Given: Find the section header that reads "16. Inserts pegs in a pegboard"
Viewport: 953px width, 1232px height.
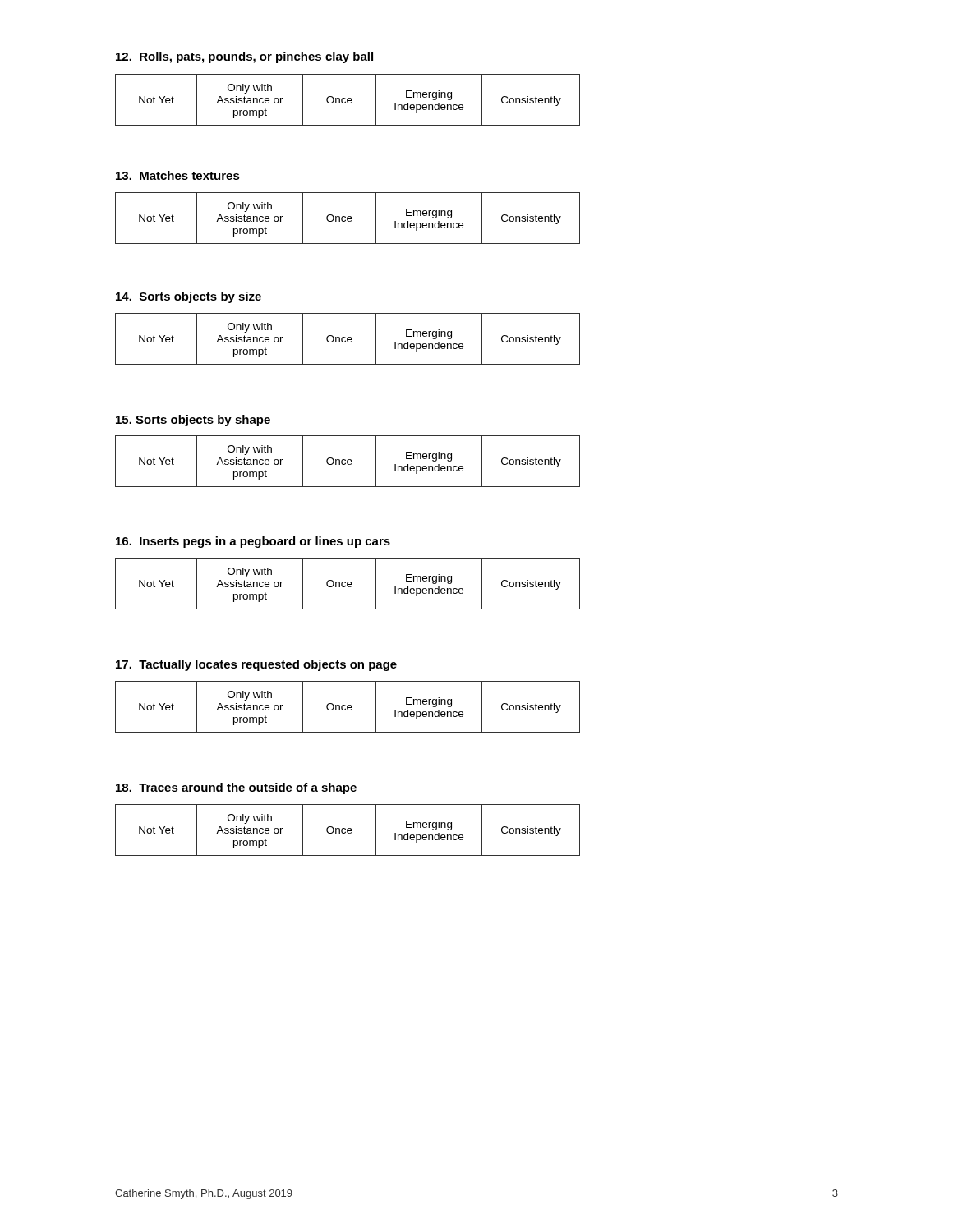Looking at the screenshot, I should pyautogui.click(x=253, y=541).
